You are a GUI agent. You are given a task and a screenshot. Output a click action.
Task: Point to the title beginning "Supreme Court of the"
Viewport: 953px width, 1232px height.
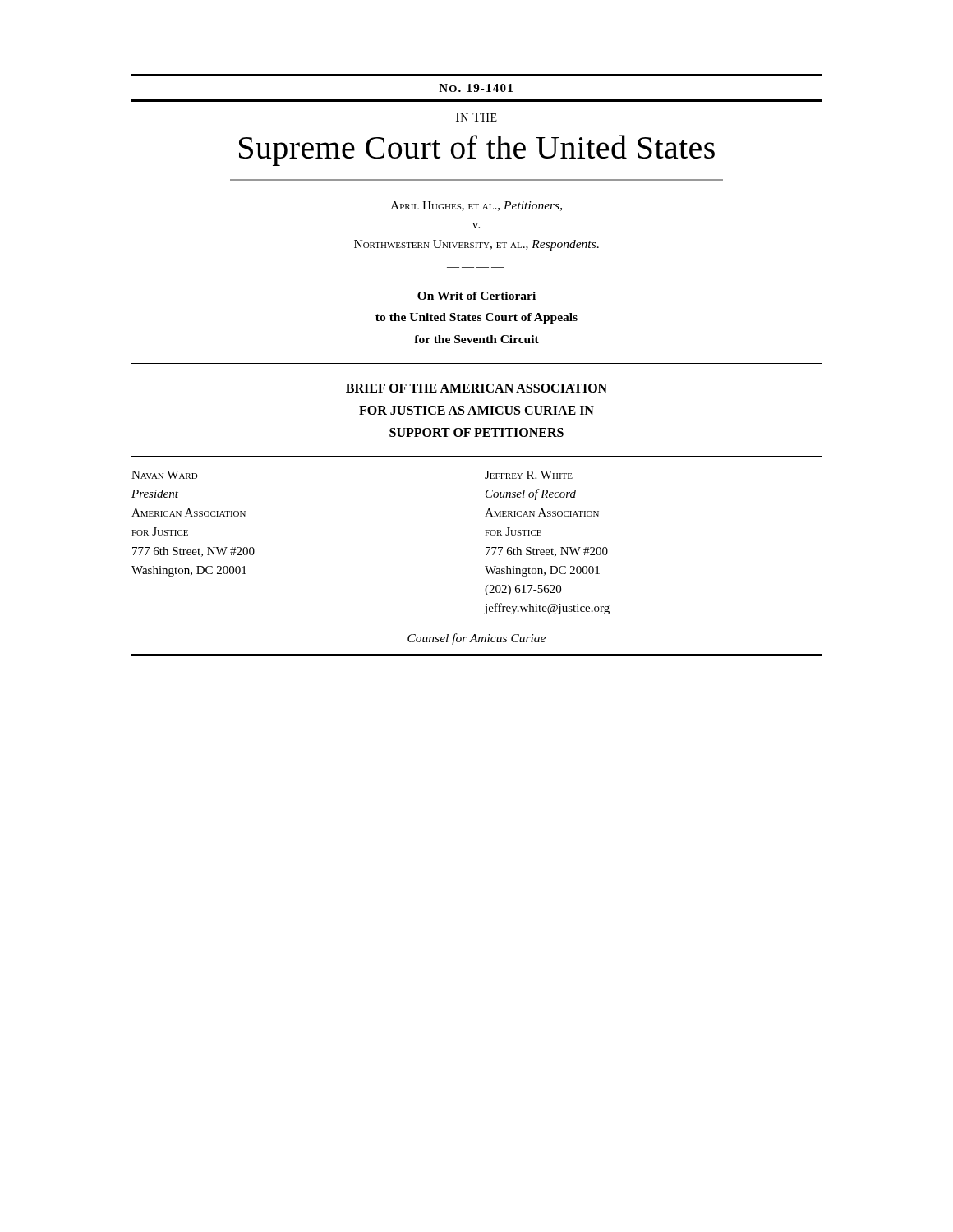(x=476, y=147)
